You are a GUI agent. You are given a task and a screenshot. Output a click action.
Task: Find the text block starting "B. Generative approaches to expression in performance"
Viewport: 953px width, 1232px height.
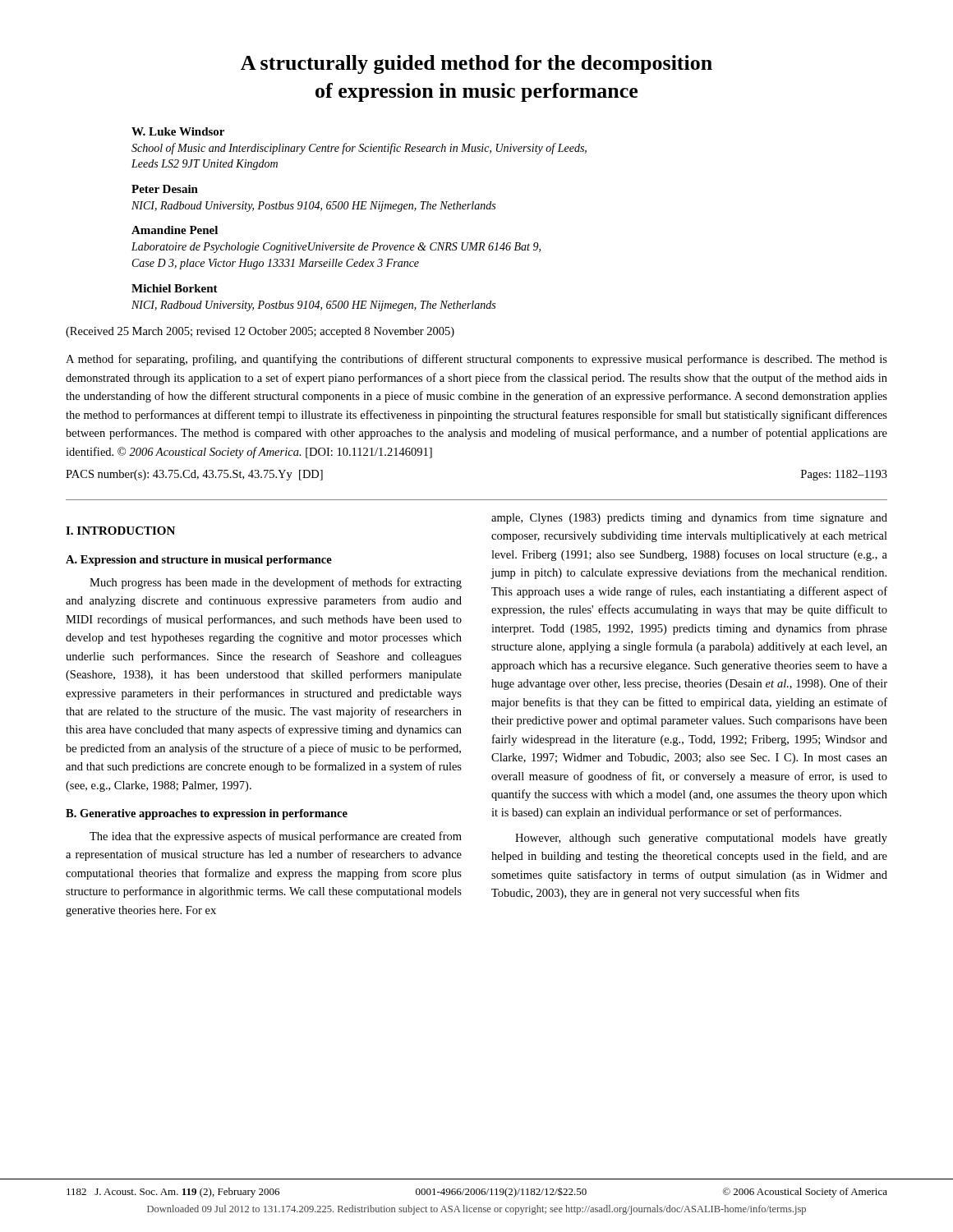tap(207, 813)
